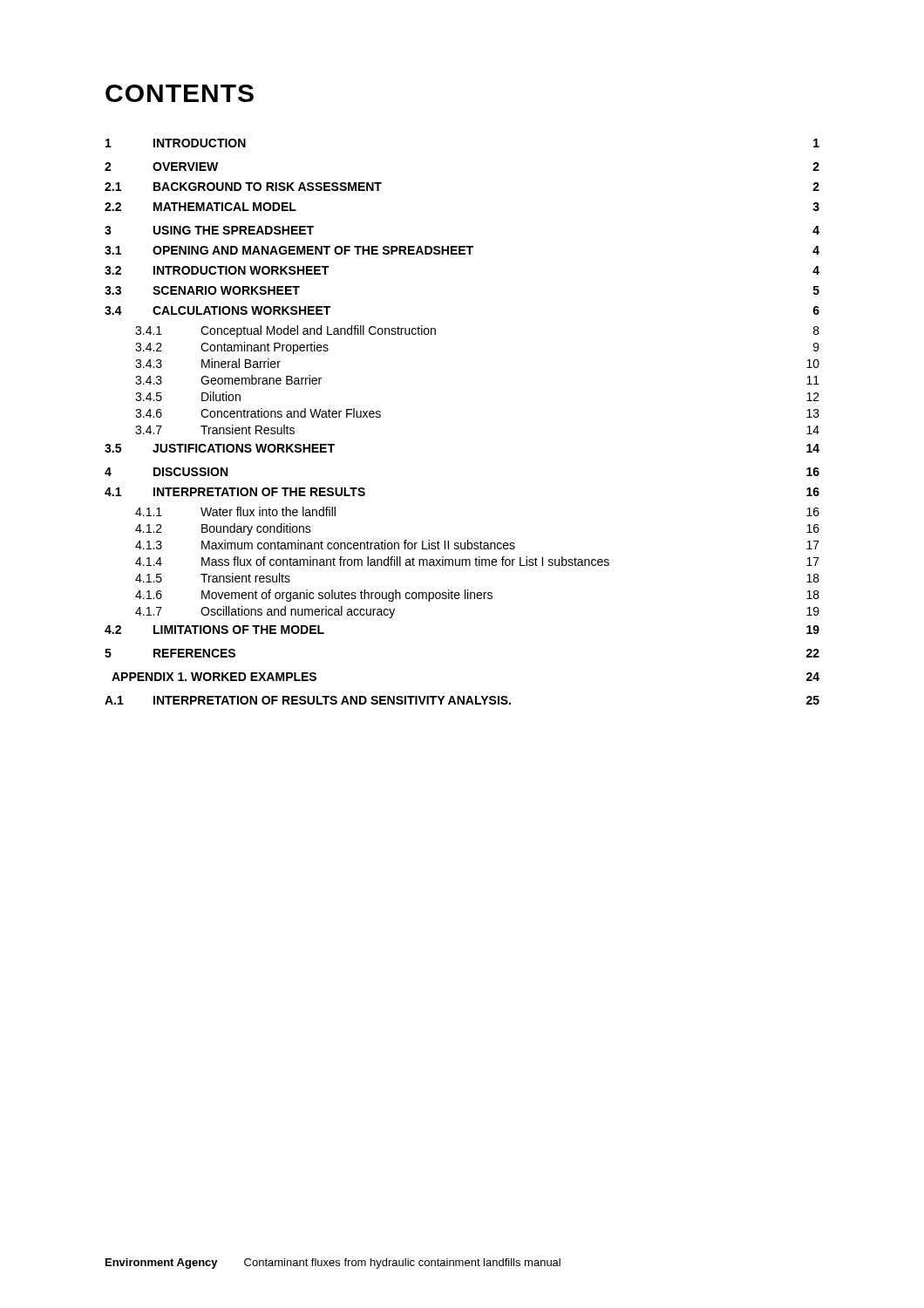Locate the block of text that opens with "3.4.6 Concentrations and"
The width and height of the screenshot is (924, 1308).
point(149,412)
